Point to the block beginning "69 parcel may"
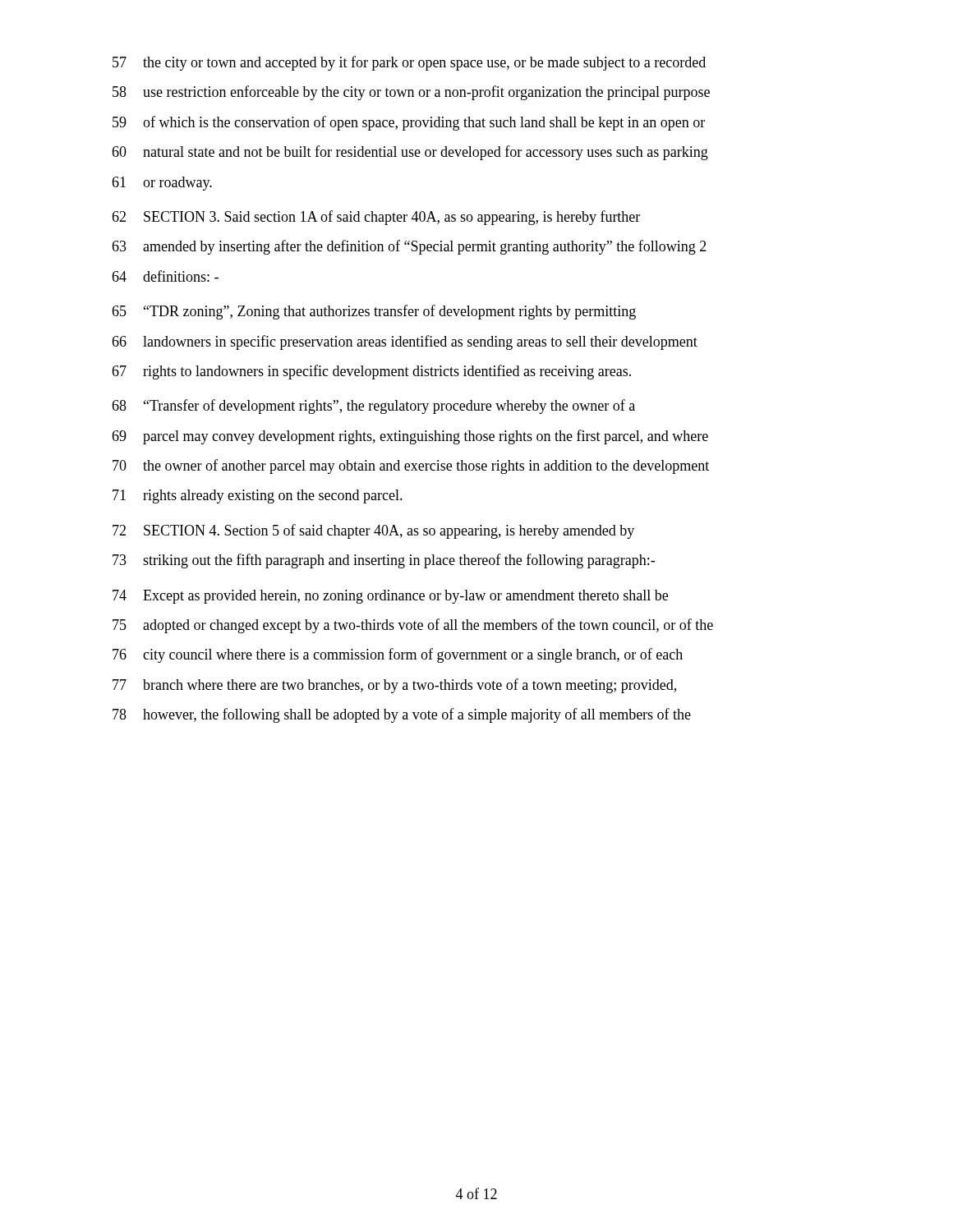The width and height of the screenshot is (953, 1232). [x=481, y=436]
